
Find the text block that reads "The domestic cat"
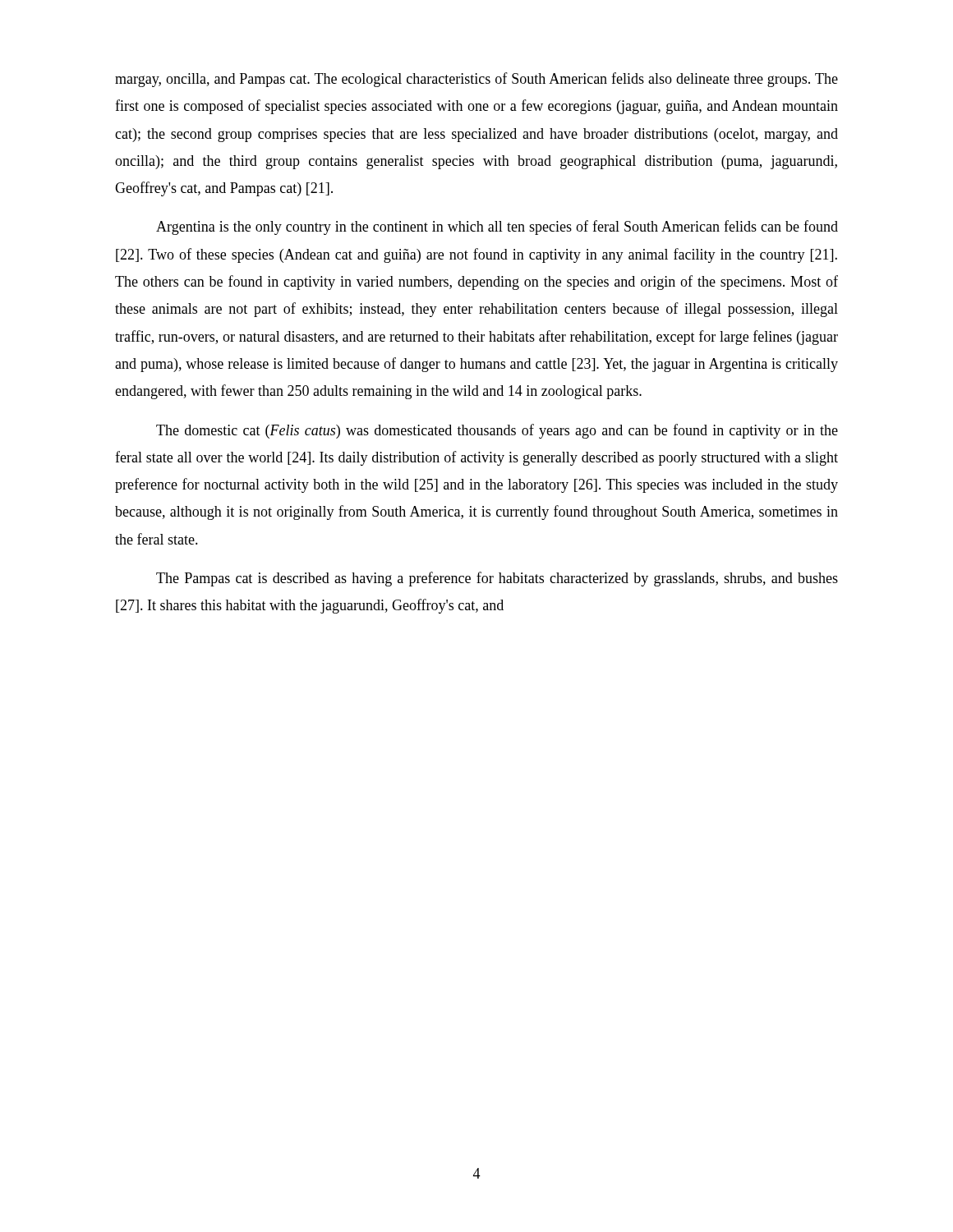476,485
